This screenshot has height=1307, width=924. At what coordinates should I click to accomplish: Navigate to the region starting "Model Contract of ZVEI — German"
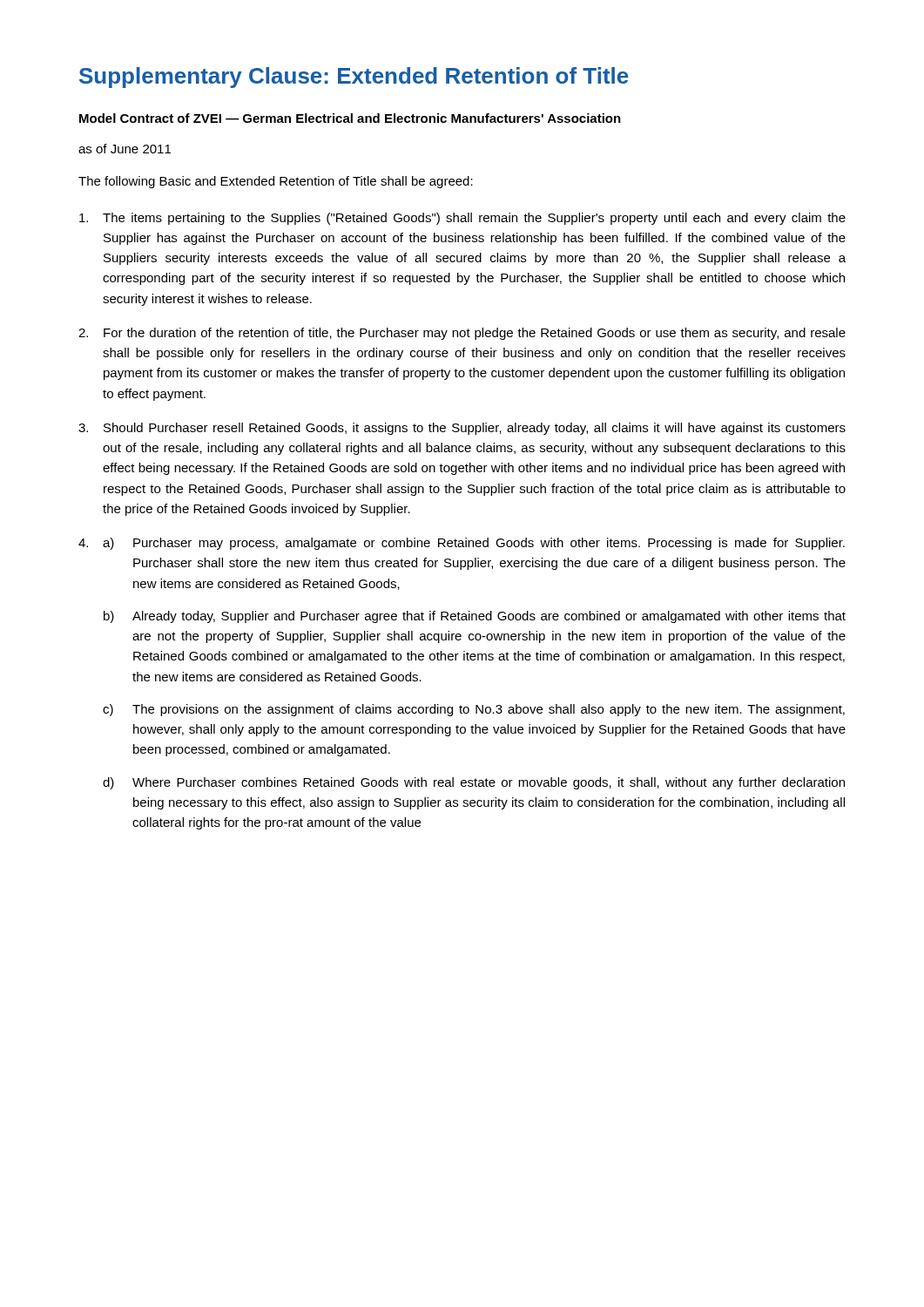click(462, 118)
